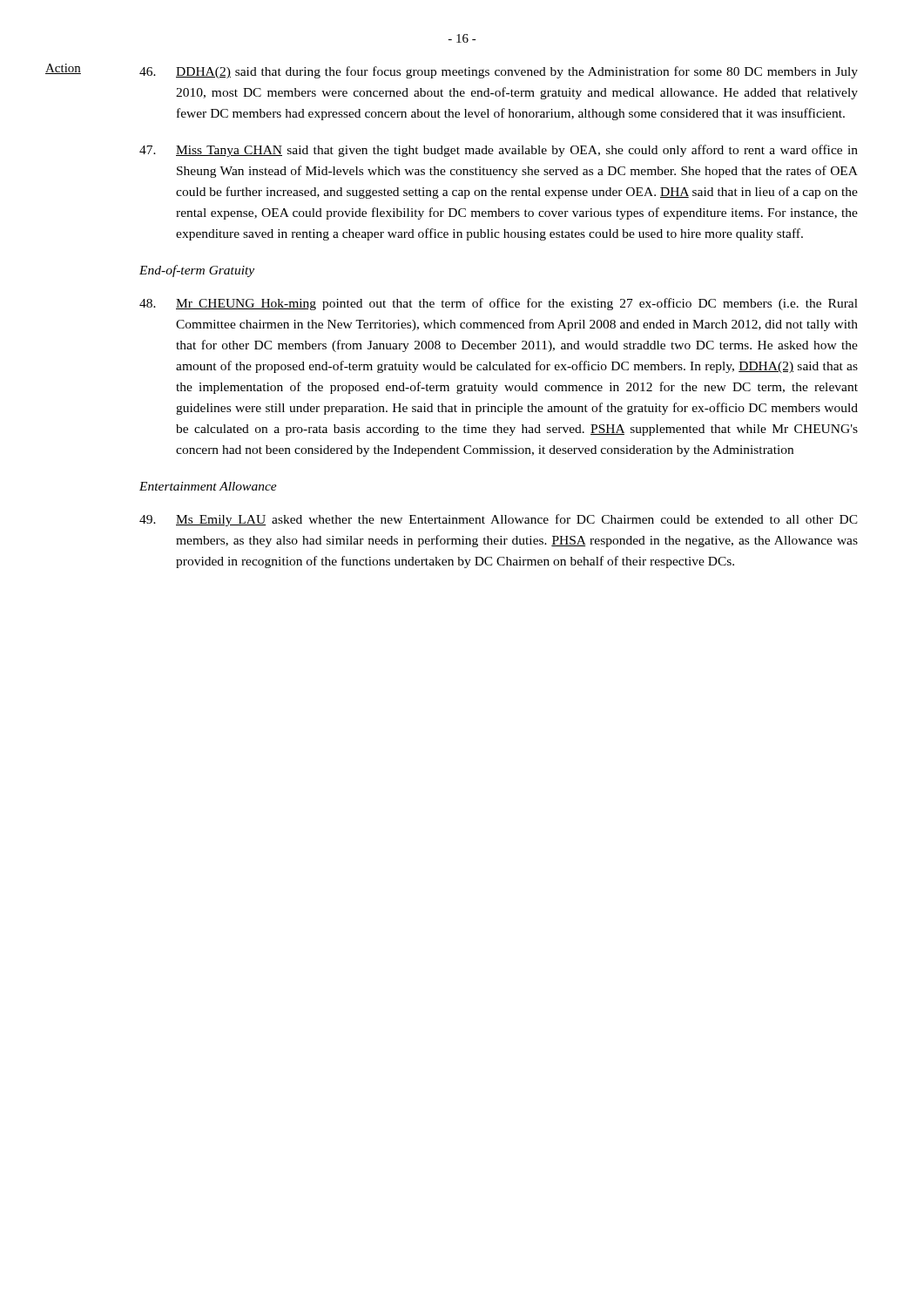Navigate to the text starting "Ms Emily LAU asked whether the new"

click(499, 541)
